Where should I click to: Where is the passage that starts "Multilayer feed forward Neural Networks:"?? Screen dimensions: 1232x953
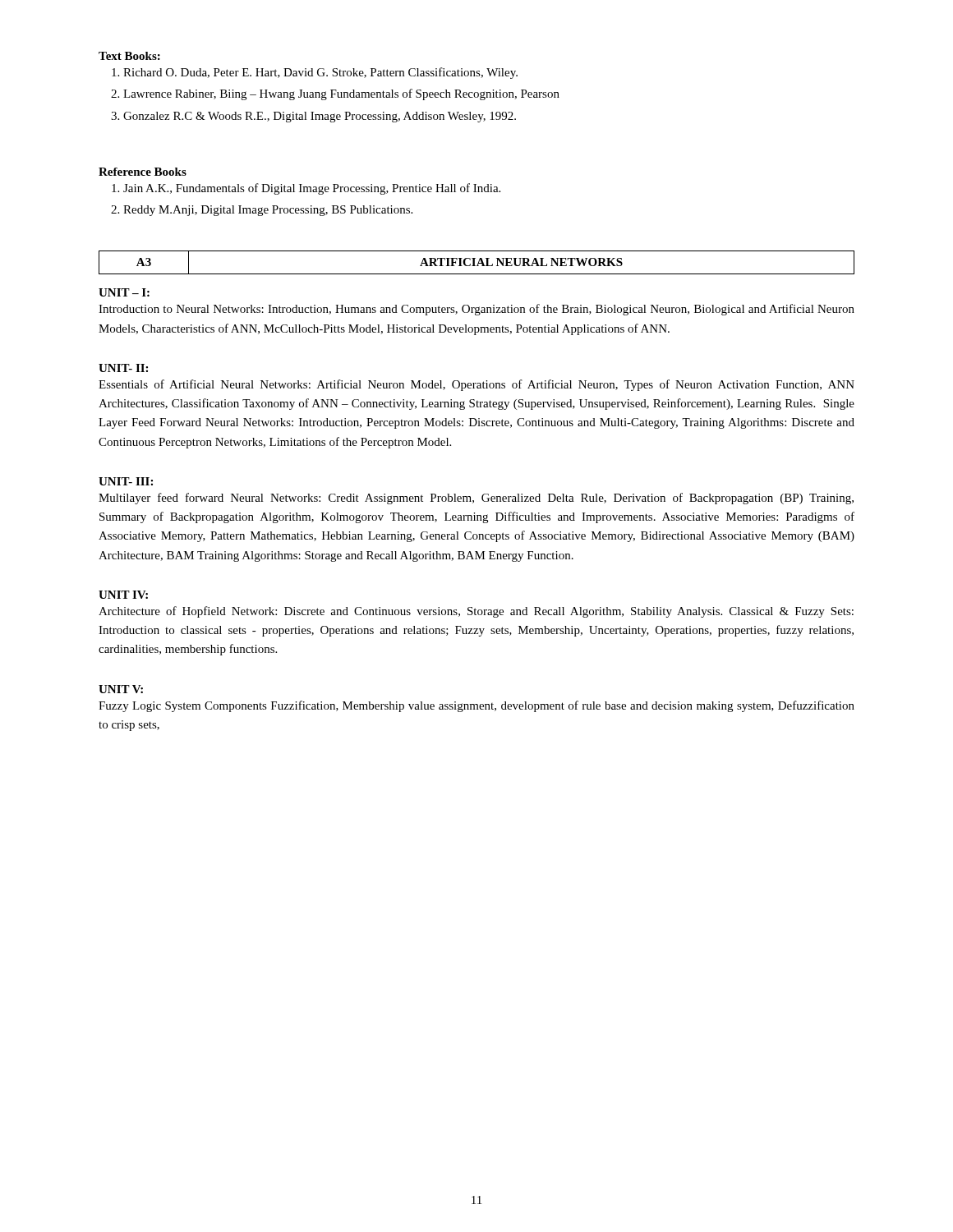pyautogui.click(x=476, y=526)
